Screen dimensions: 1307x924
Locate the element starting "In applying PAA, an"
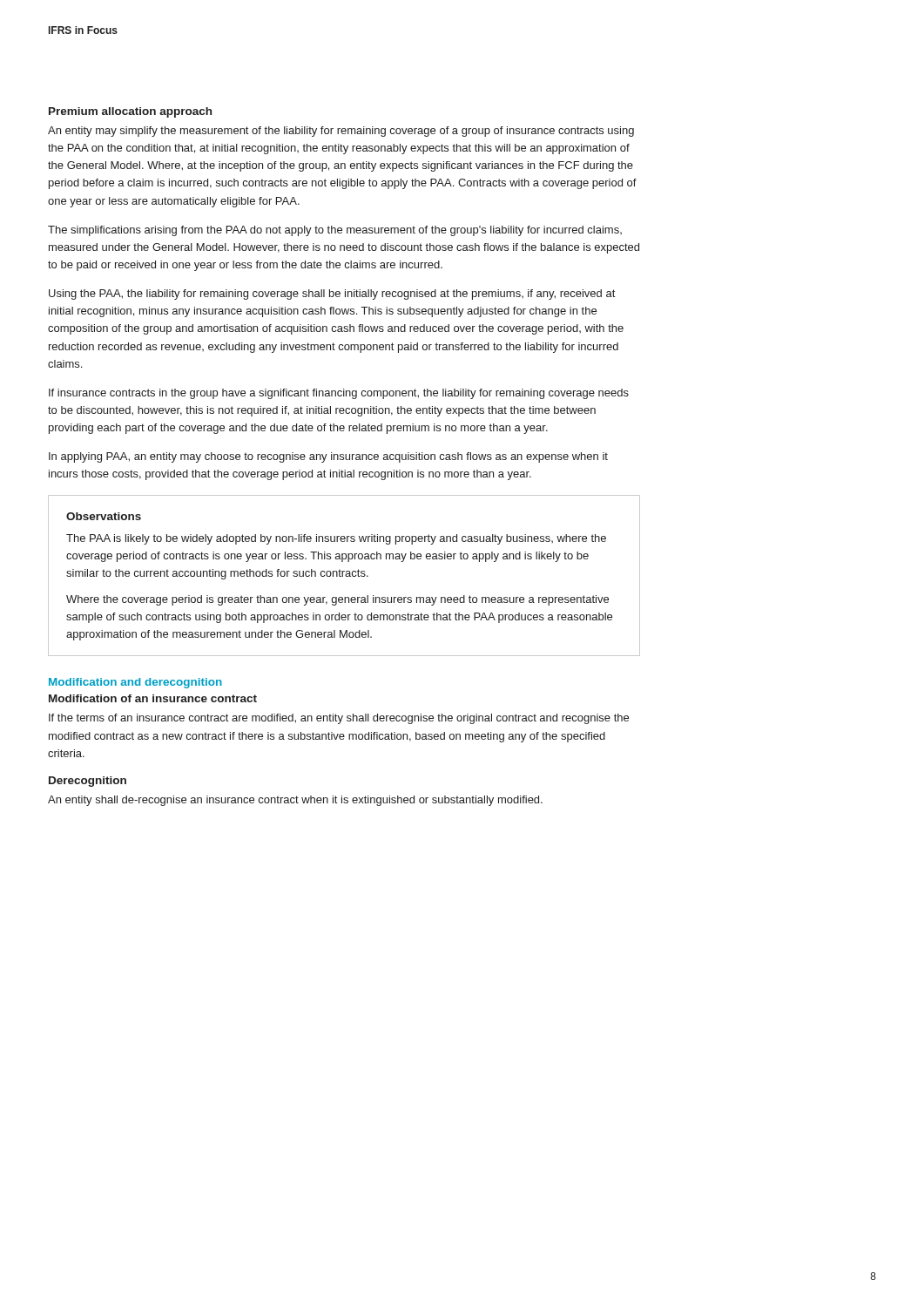[x=328, y=465]
